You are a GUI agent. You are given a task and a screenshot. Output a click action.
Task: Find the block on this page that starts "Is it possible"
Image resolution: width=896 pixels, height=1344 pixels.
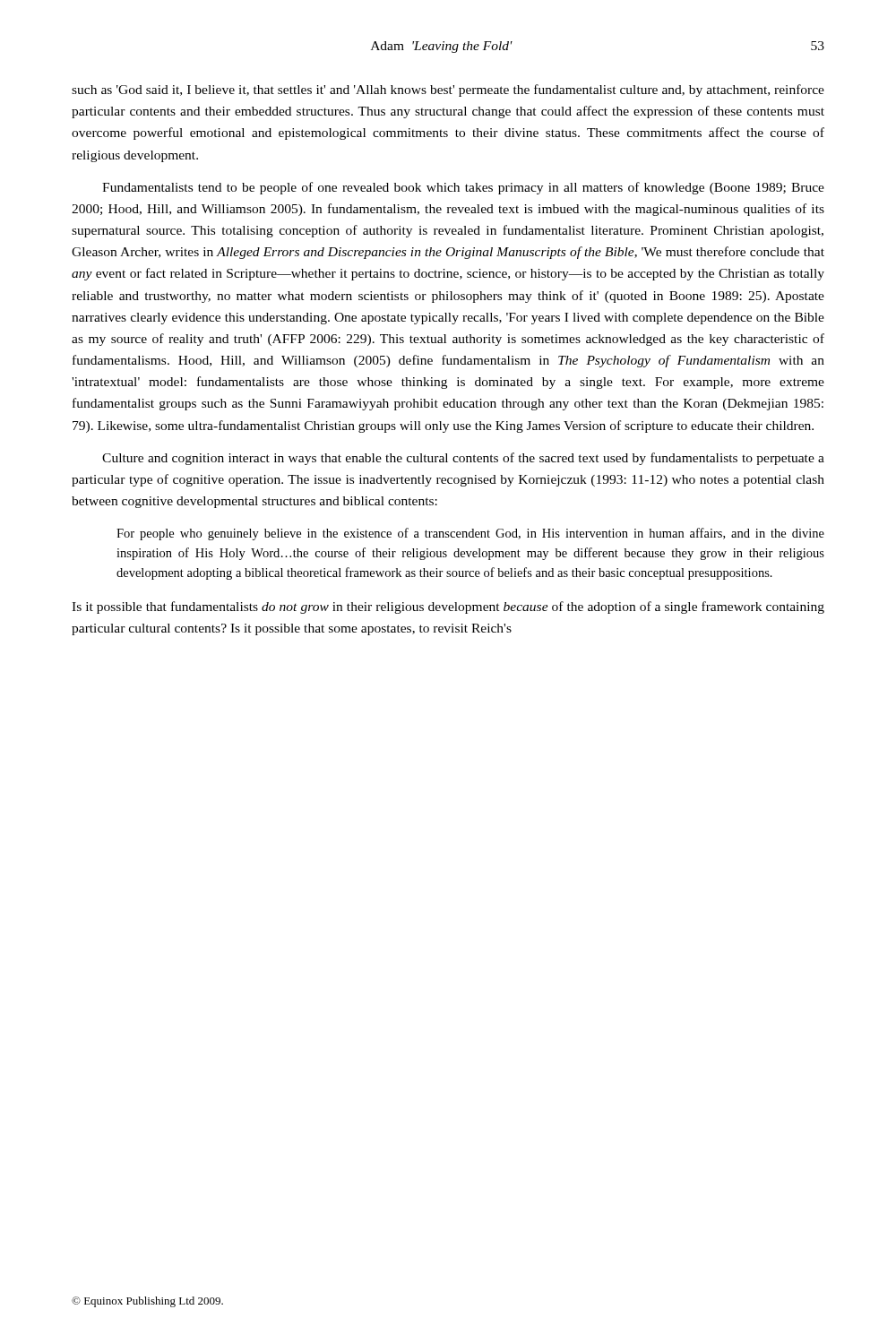coord(448,617)
